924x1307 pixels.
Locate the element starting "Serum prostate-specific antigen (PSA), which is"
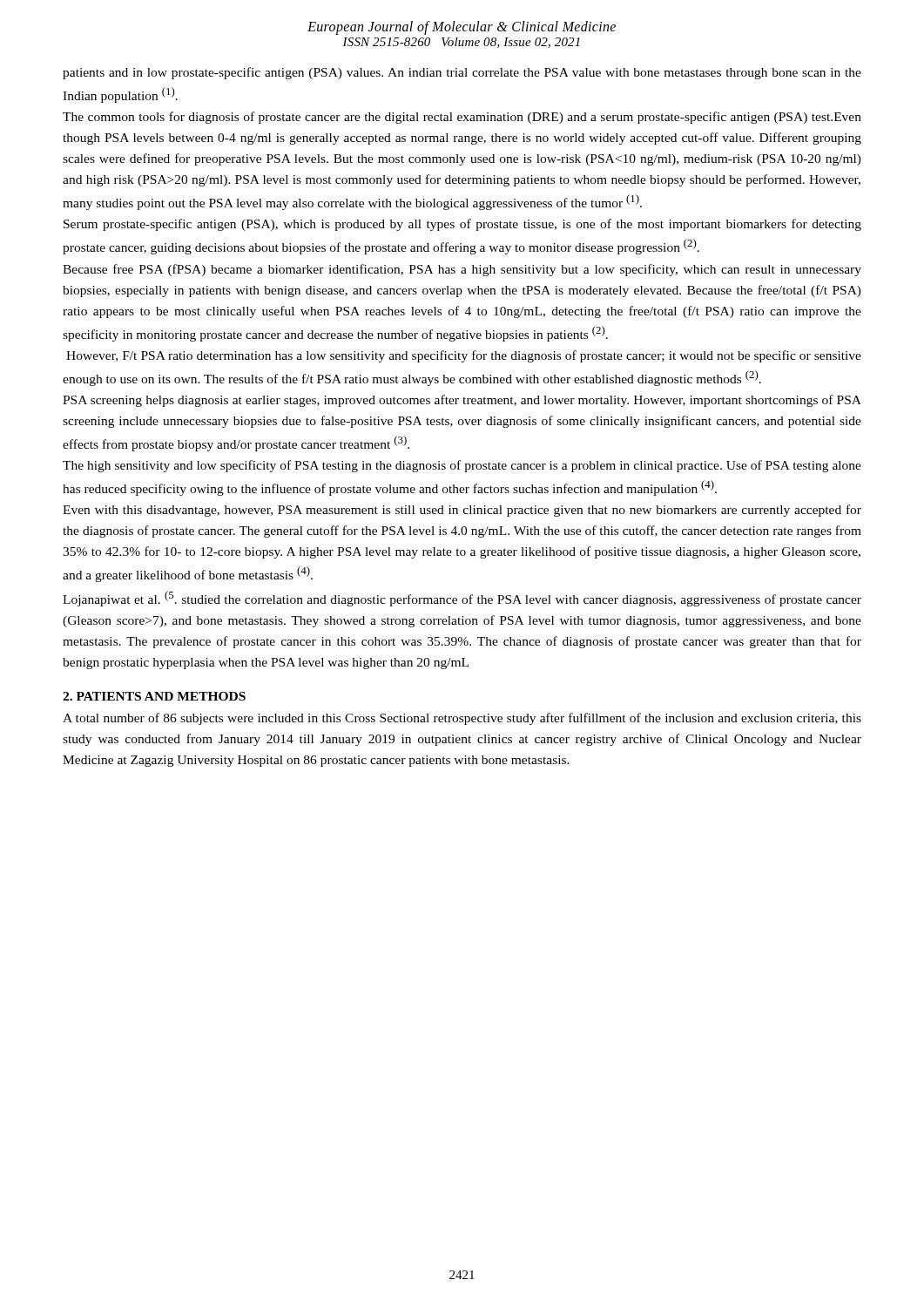click(x=462, y=236)
